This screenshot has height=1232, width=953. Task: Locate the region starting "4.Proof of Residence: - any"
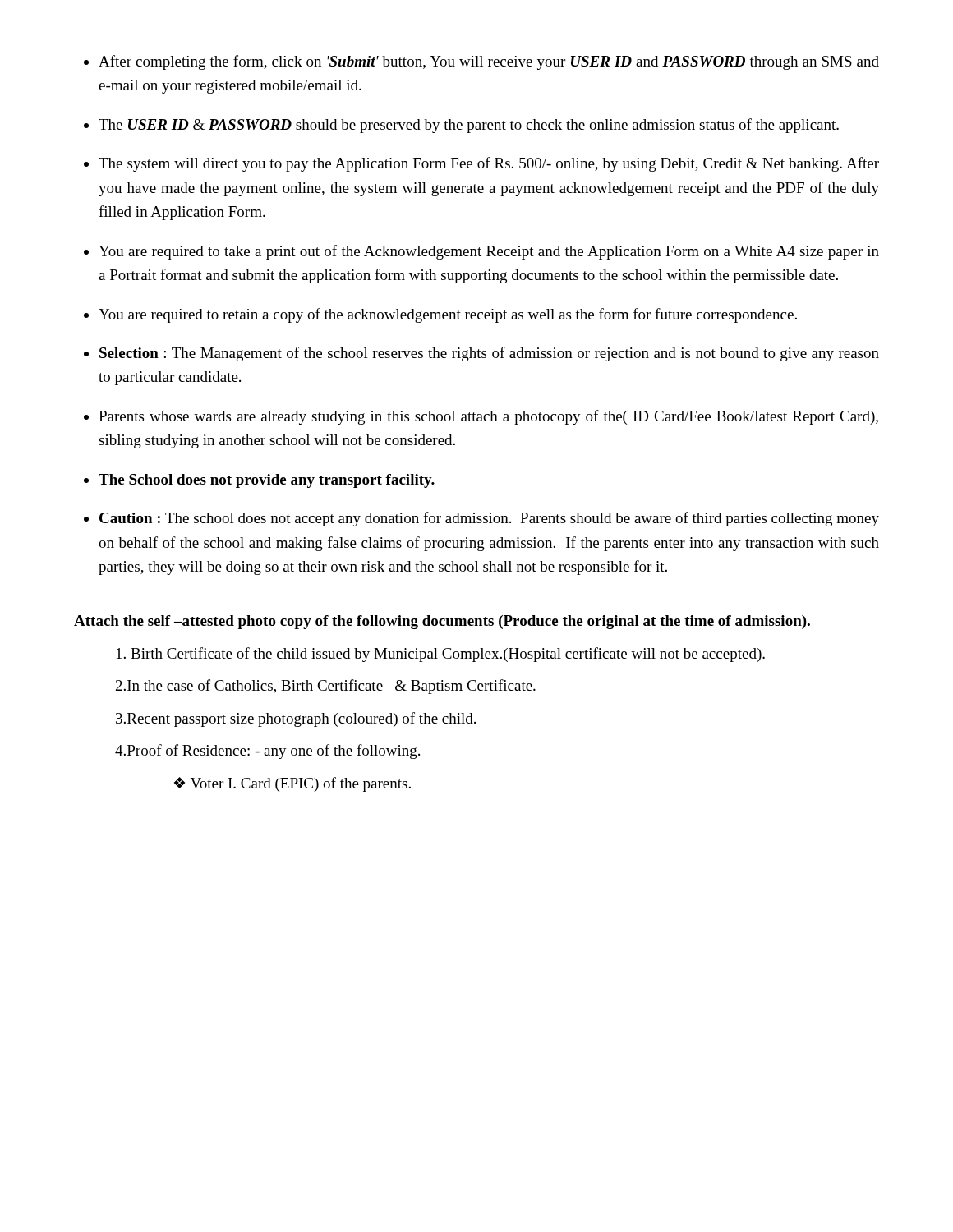[267, 752]
